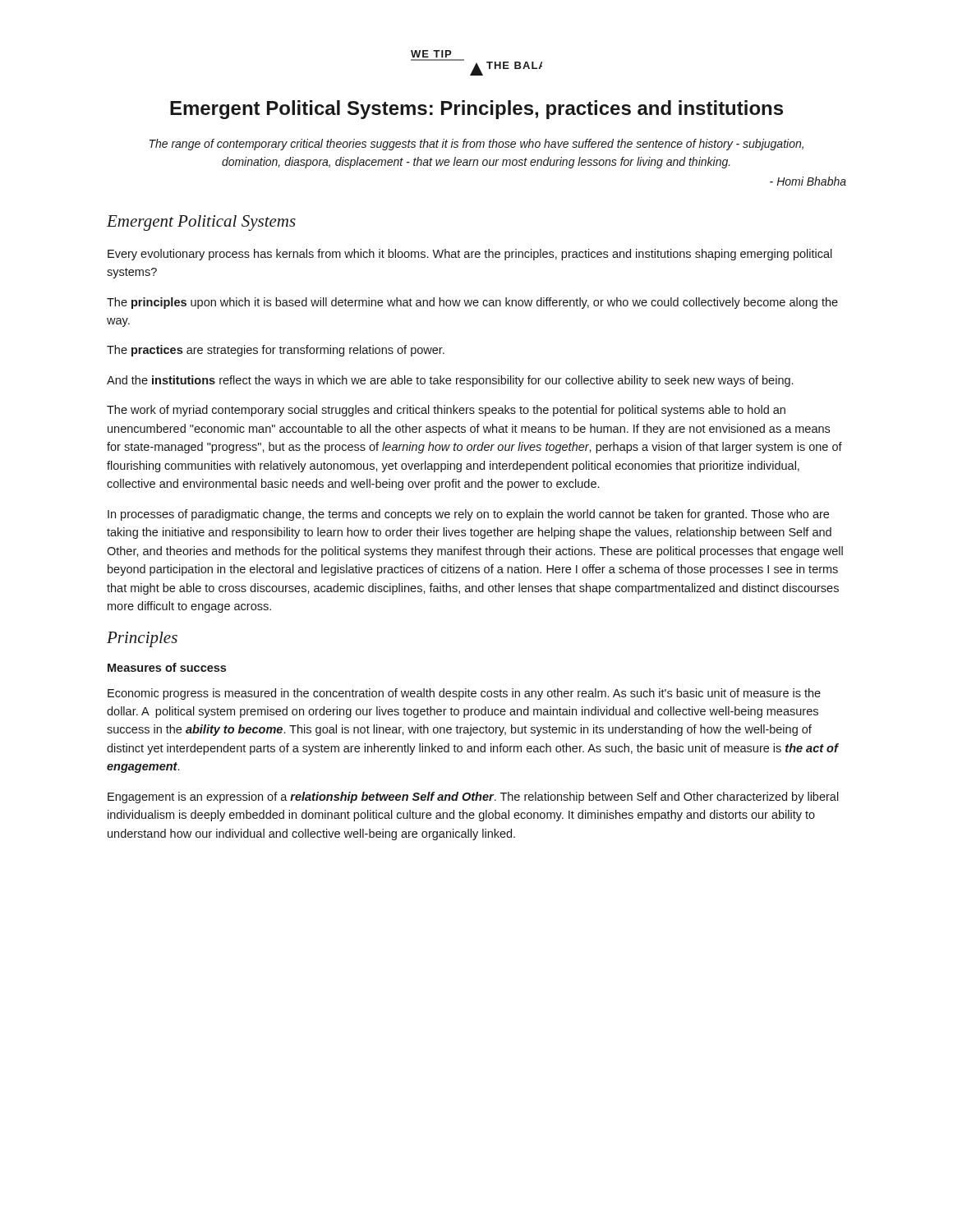The height and width of the screenshot is (1232, 953).
Task: Click where it says "Emergent Political Systems: Principles, practices and institutions"
Action: (x=476, y=108)
